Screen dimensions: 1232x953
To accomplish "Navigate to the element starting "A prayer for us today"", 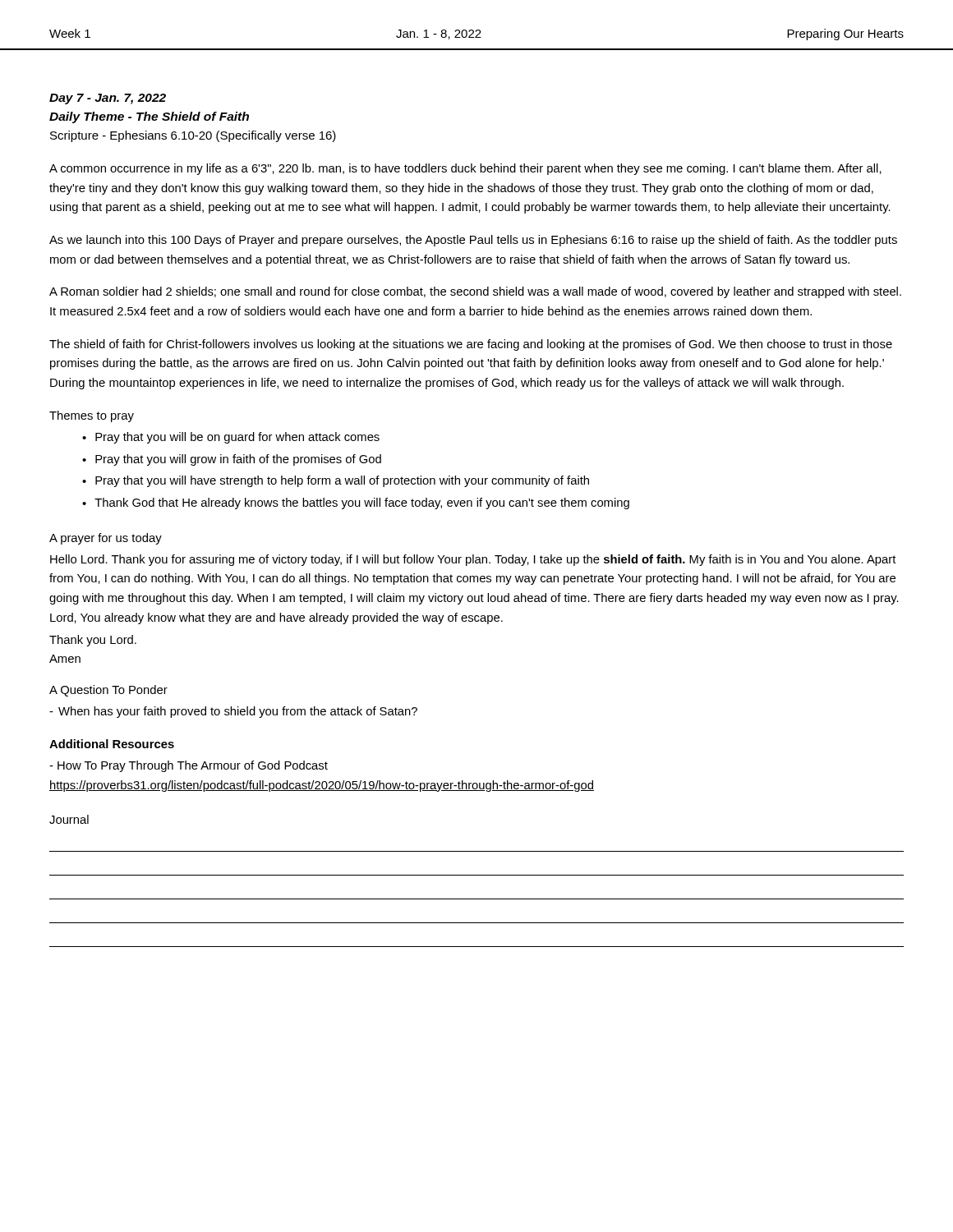I will tap(105, 538).
